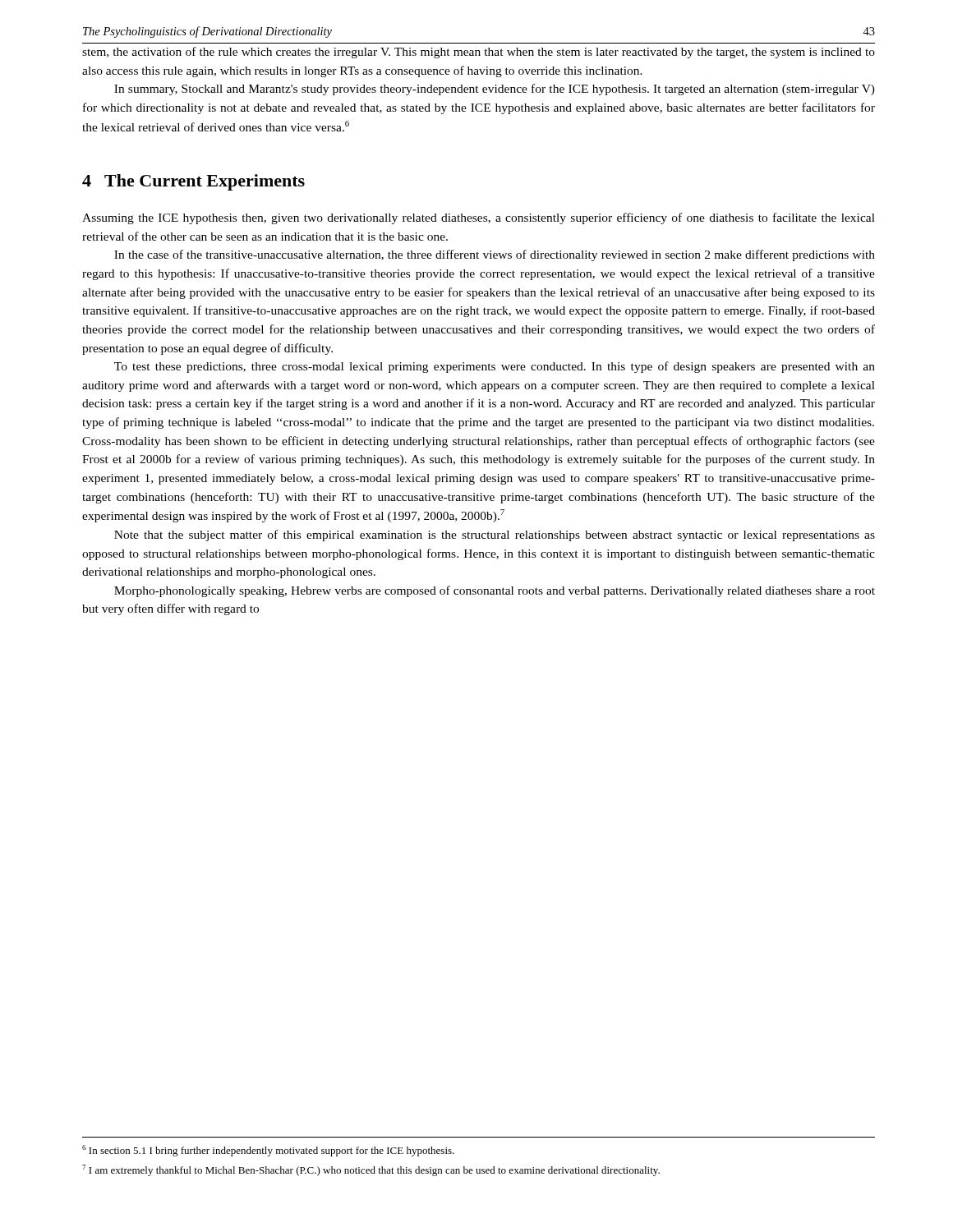
Task: Point to the block beginning "6 In section 5.1 I"
Action: 479,1160
